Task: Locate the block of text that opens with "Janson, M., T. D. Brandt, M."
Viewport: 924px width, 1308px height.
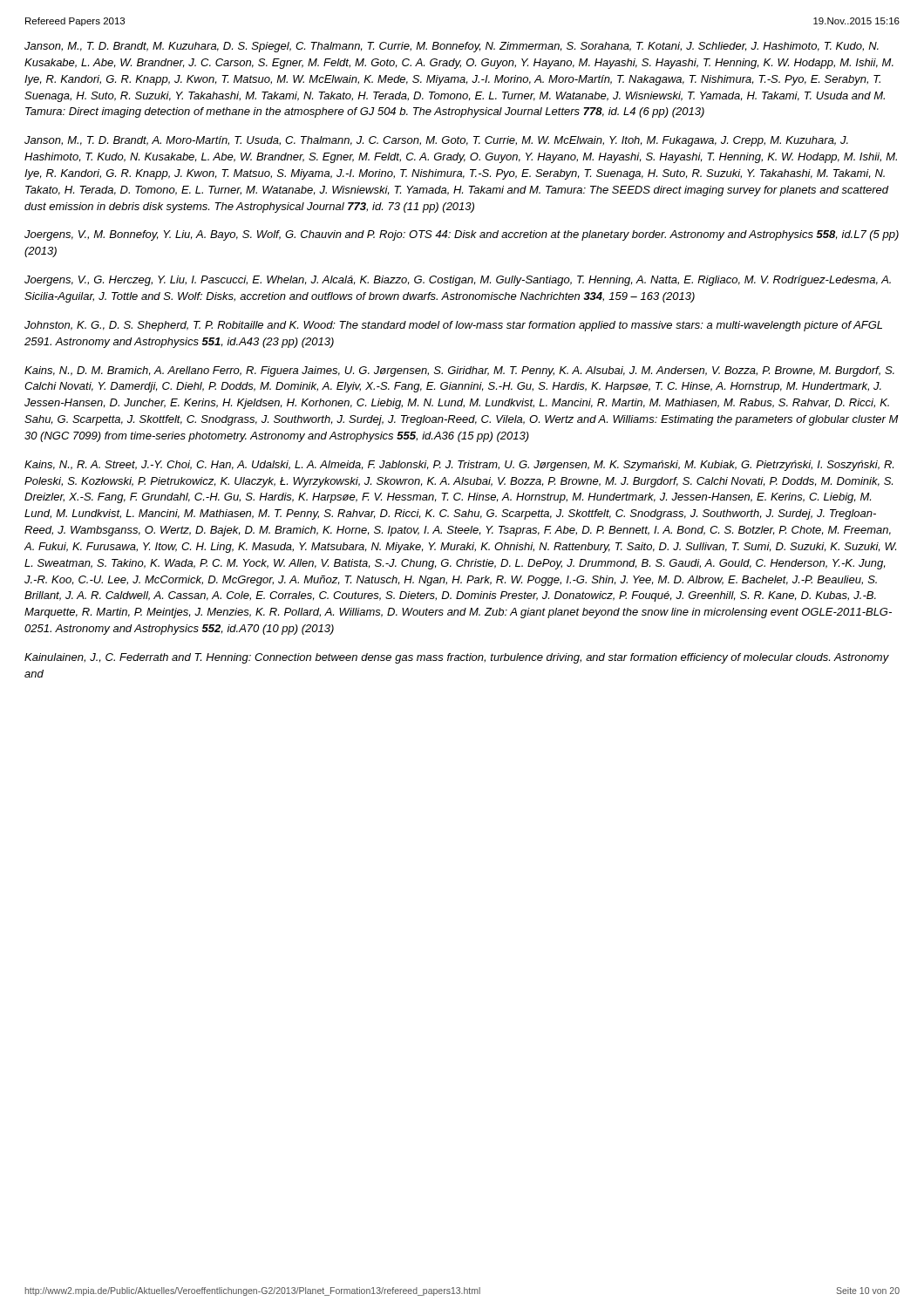Action: point(459,79)
